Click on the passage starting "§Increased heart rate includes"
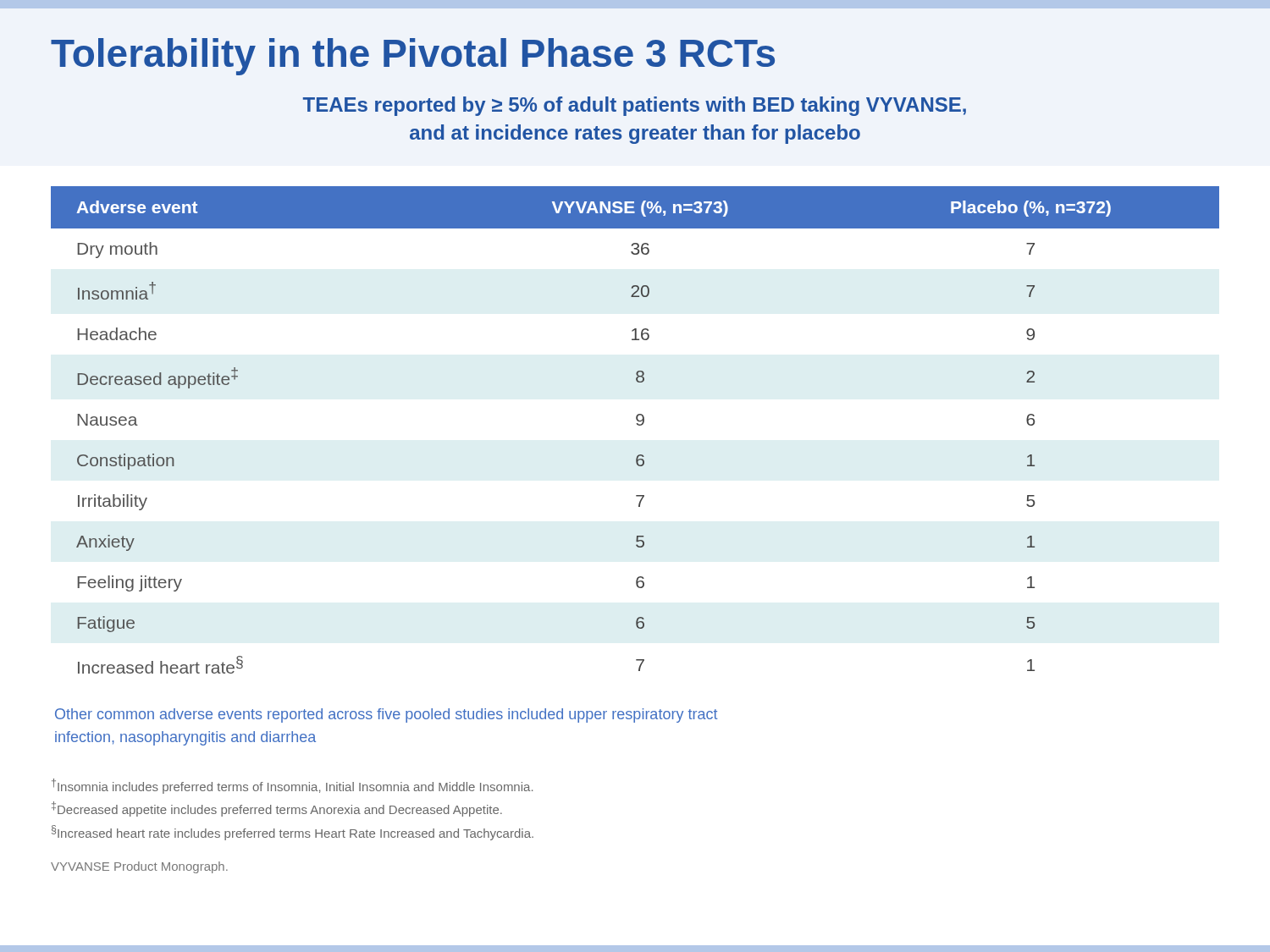1270x952 pixels. [x=293, y=833]
